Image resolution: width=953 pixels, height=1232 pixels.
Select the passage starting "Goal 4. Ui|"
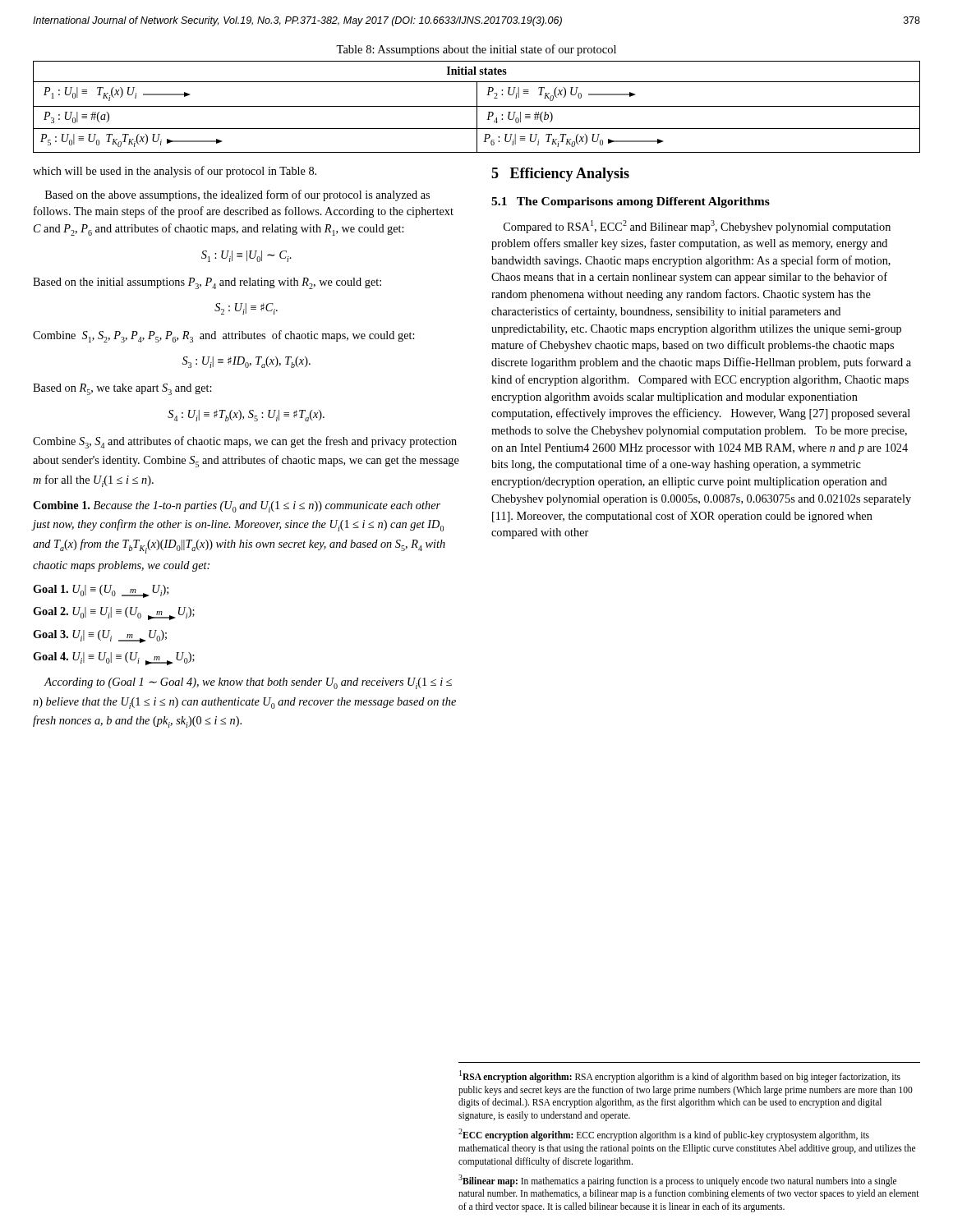114,658
